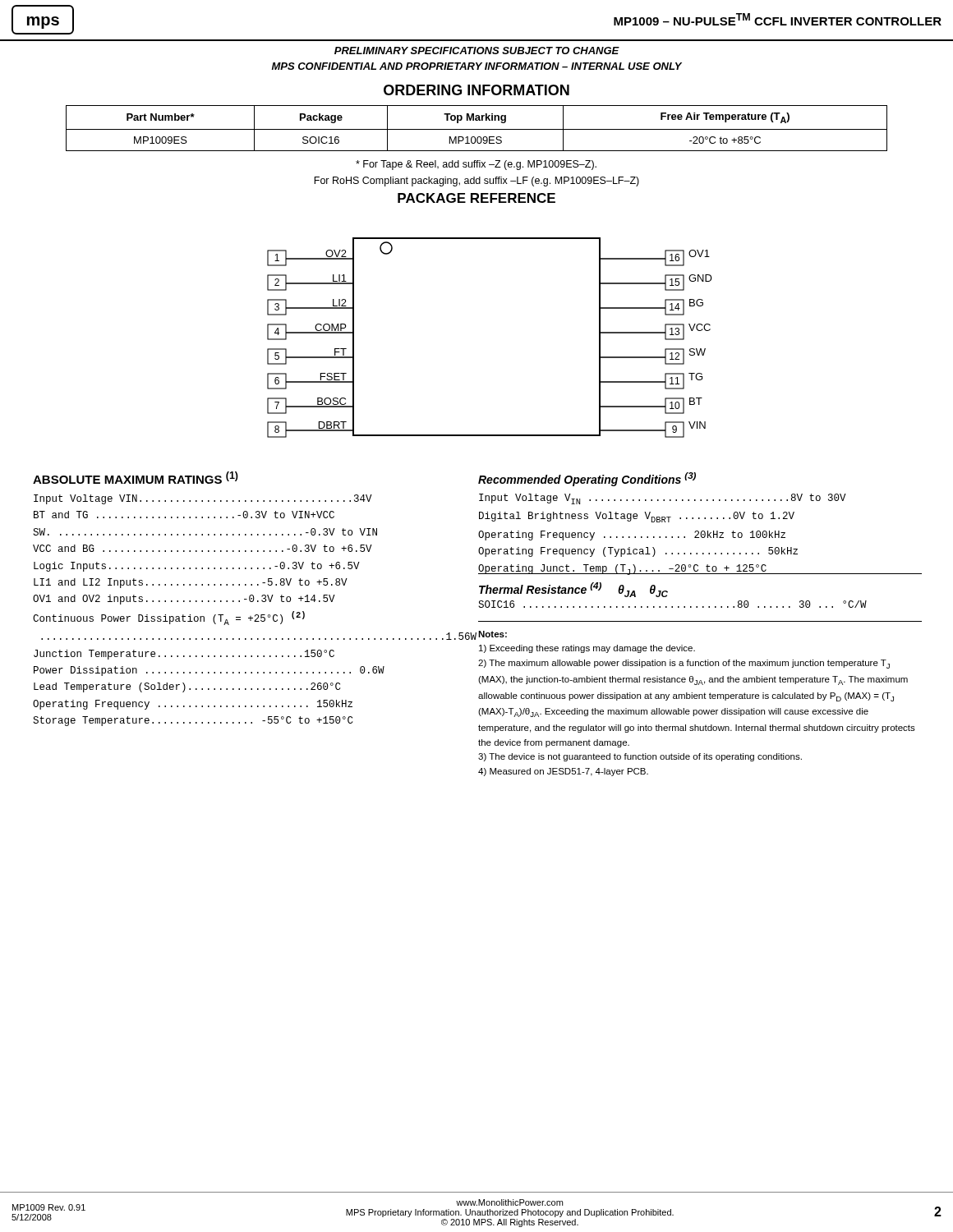Viewport: 953px width, 1232px height.
Task: Locate the block starting "ORDERING INFORMATION"
Action: tap(476, 90)
